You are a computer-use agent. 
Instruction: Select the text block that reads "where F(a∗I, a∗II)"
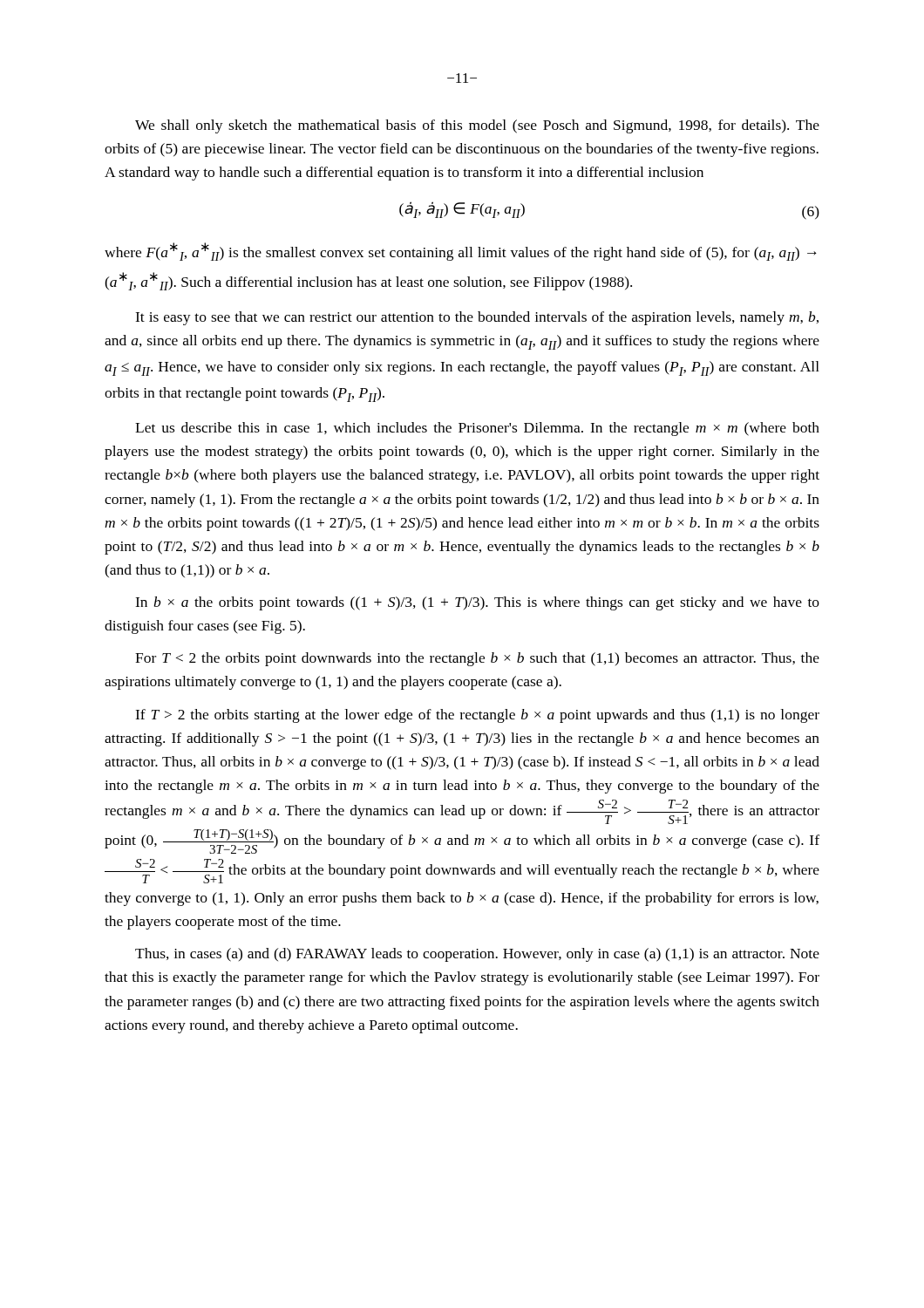[462, 266]
